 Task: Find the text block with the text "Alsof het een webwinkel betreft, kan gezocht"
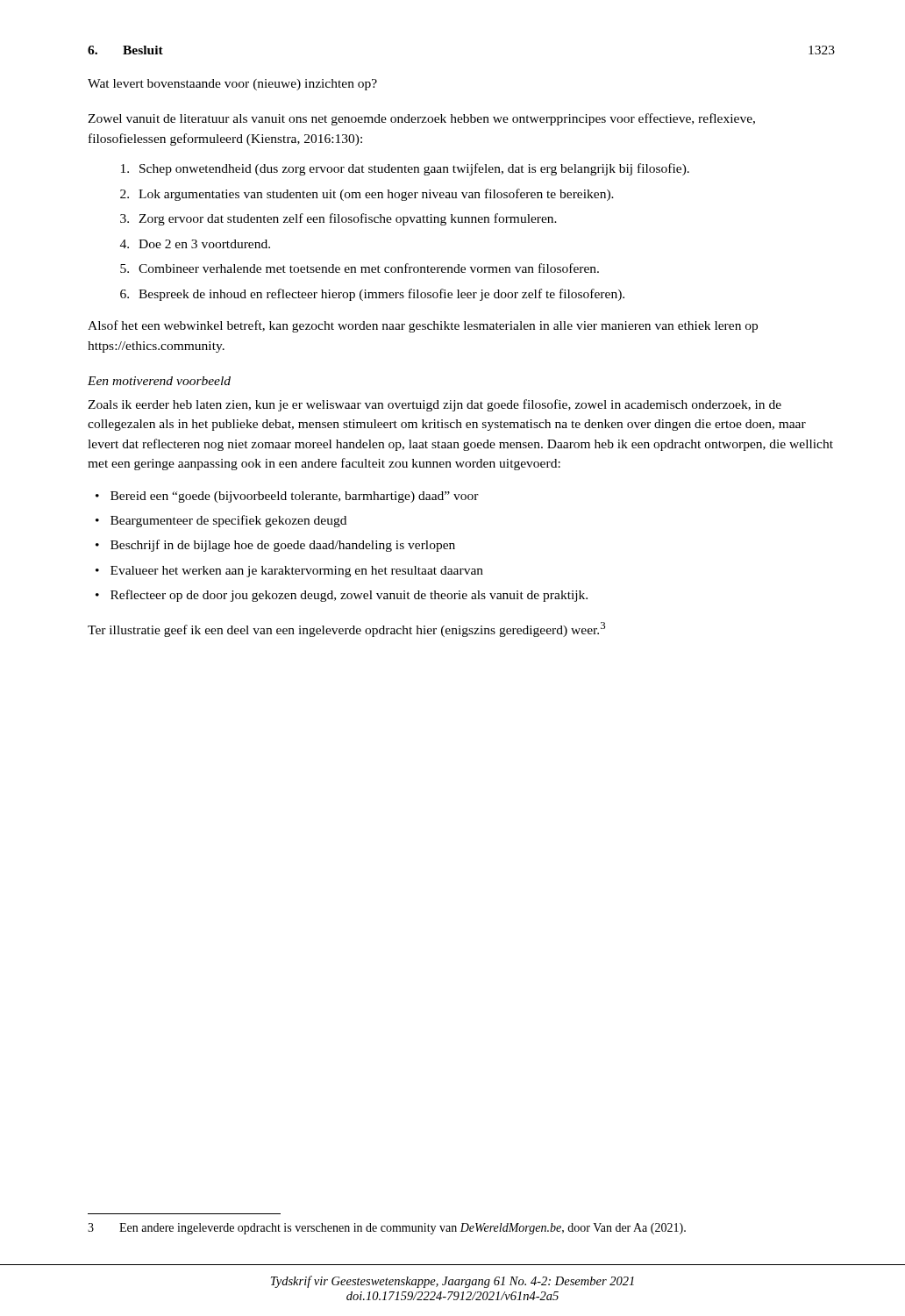coord(423,335)
